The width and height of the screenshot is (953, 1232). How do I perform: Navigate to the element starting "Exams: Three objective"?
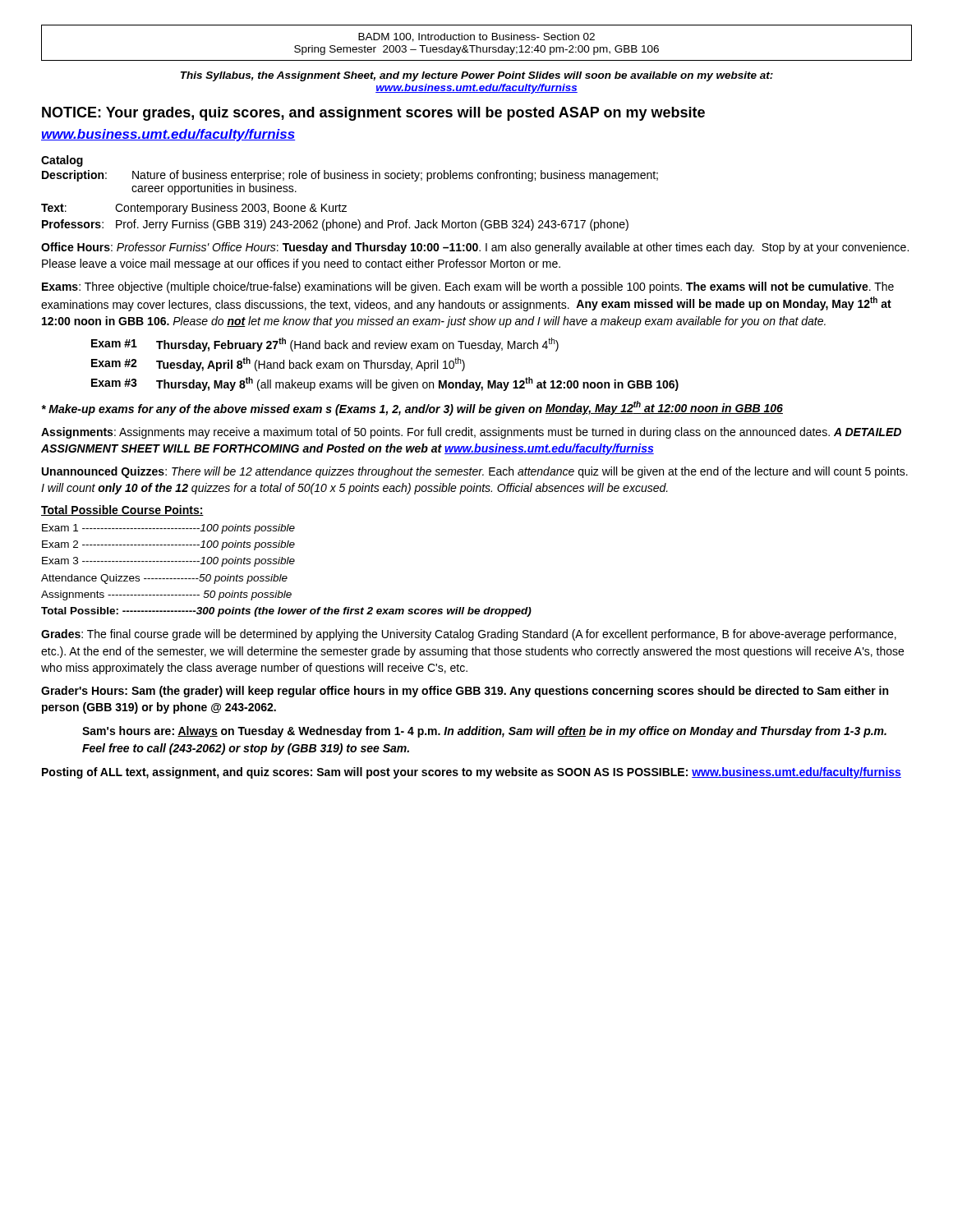pyautogui.click(x=476, y=304)
